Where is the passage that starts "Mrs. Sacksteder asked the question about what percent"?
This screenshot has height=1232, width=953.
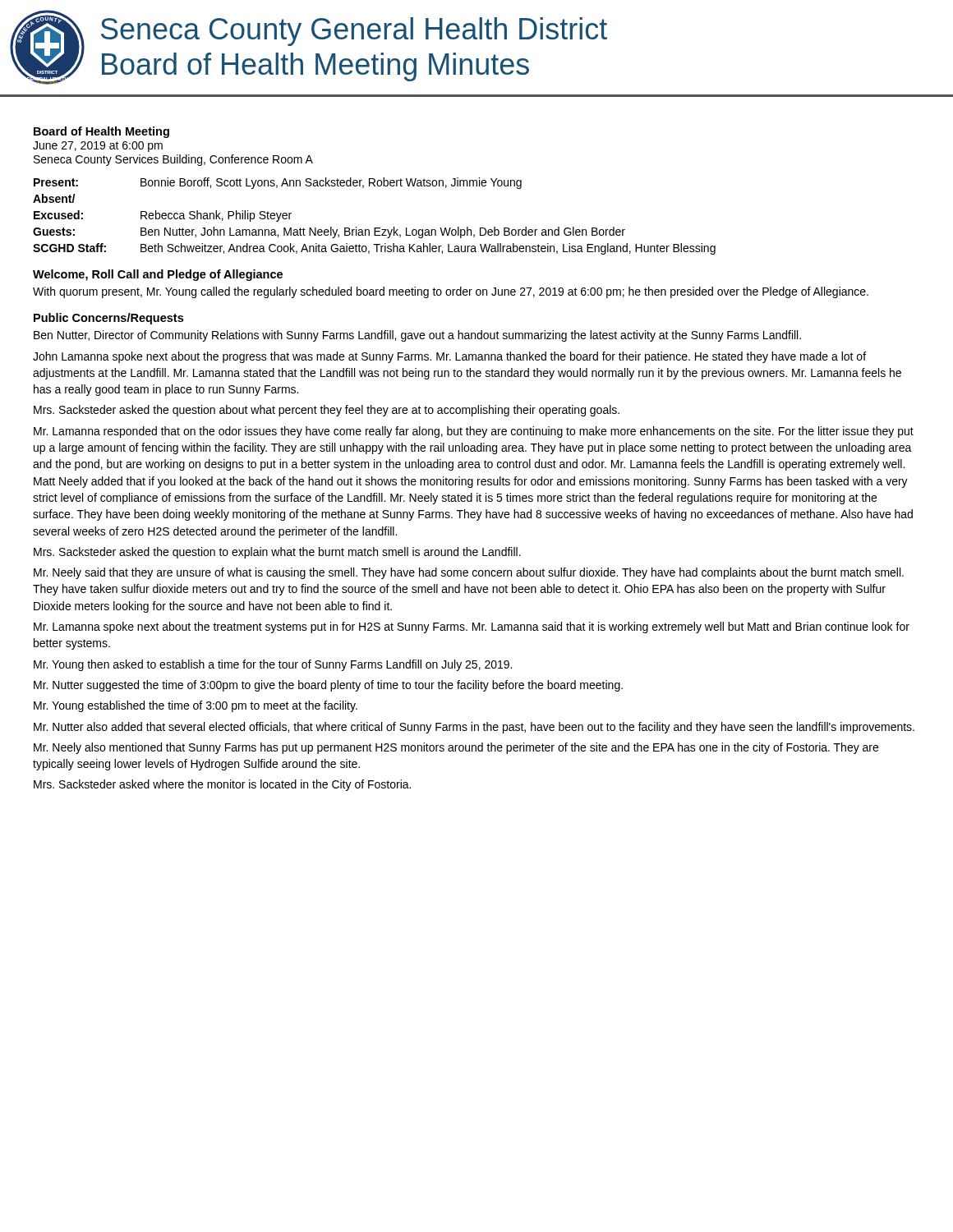pos(327,410)
